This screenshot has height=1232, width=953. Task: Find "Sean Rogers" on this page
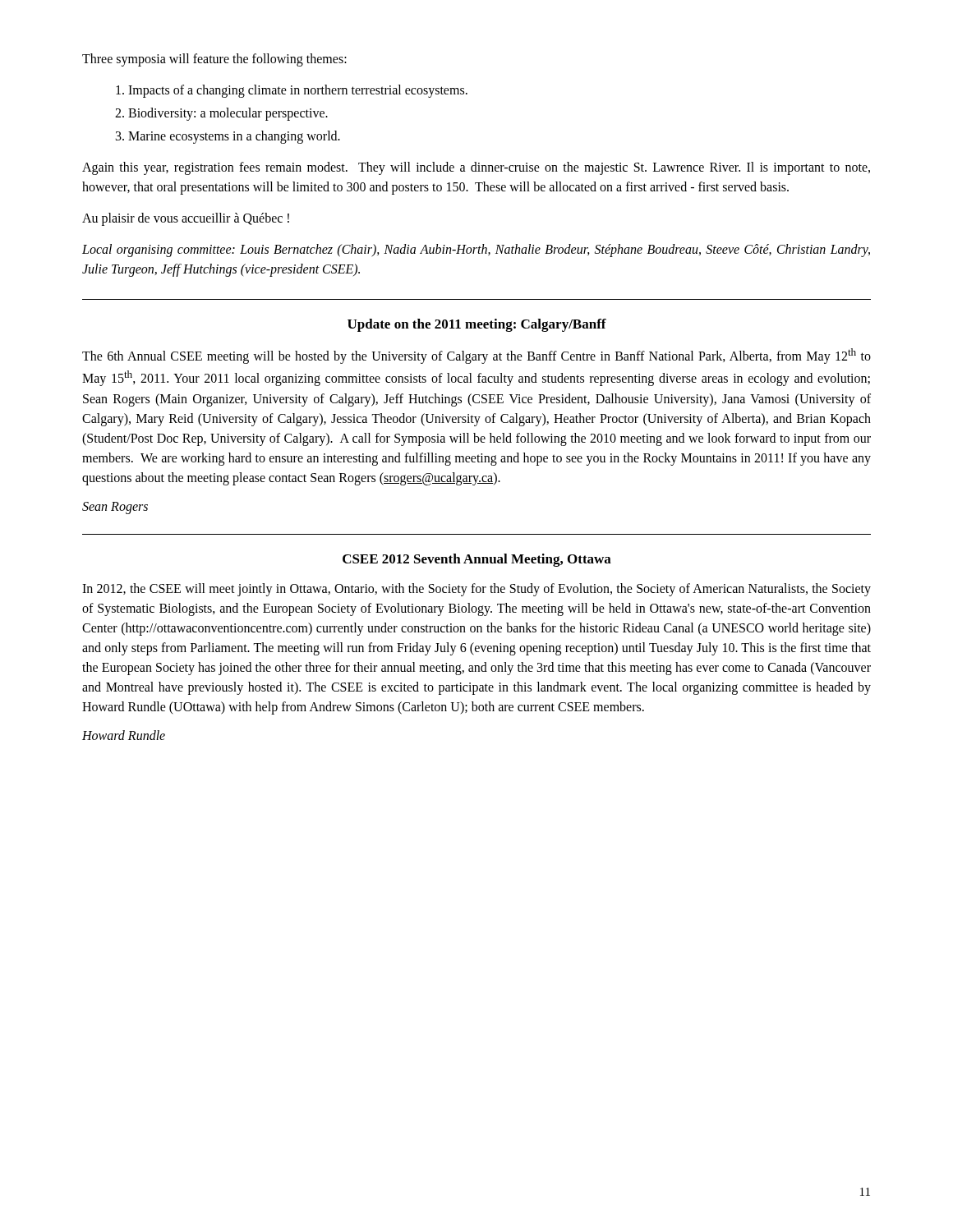[115, 506]
